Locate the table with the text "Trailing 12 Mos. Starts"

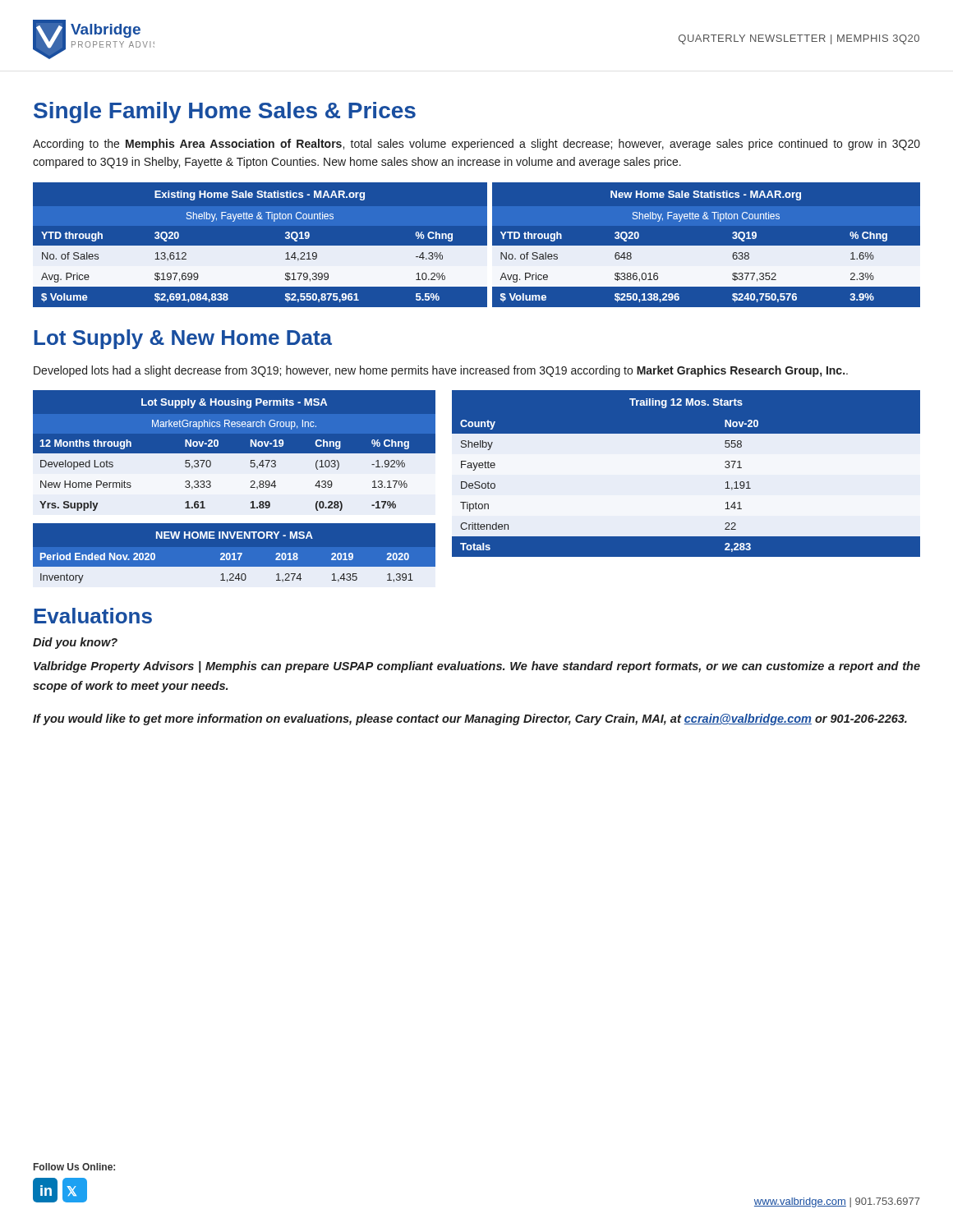click(x=686, y=474)
